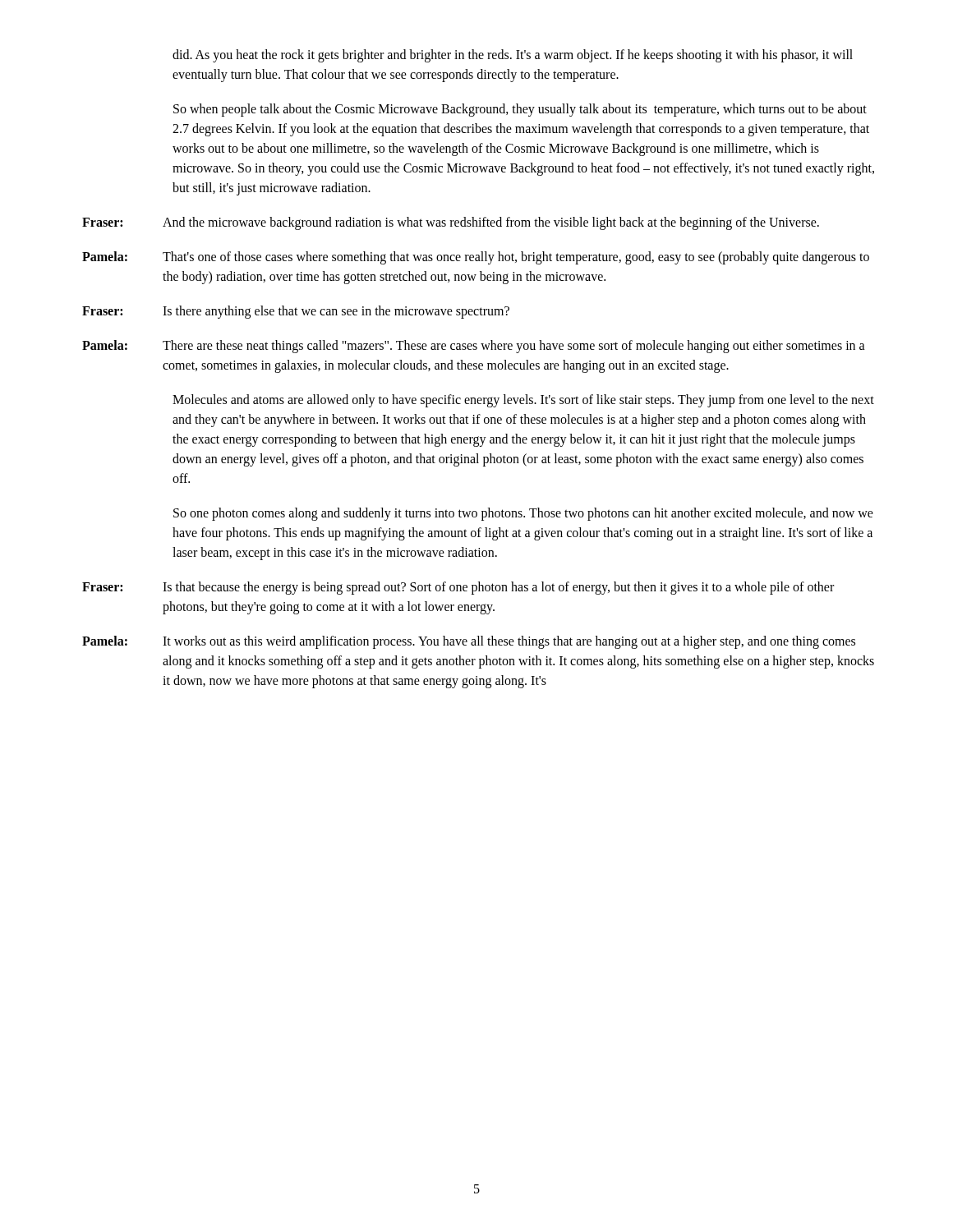
Task: Click on the text block starting "did. As you heat the rock it gets"
Action: click(x=513, y=64)
